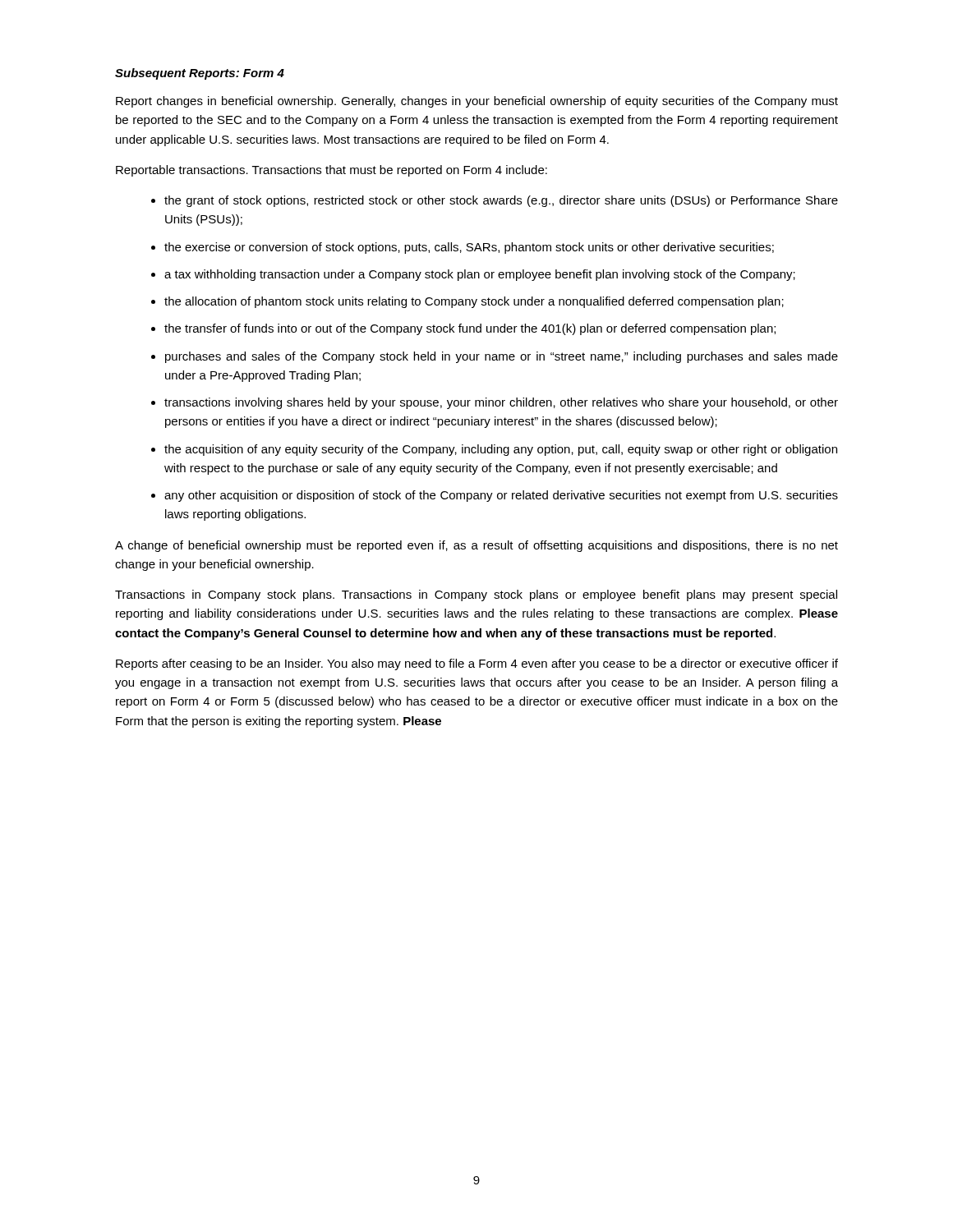Click on the text starting "the exercise or conversion of"

click(469, 246)
